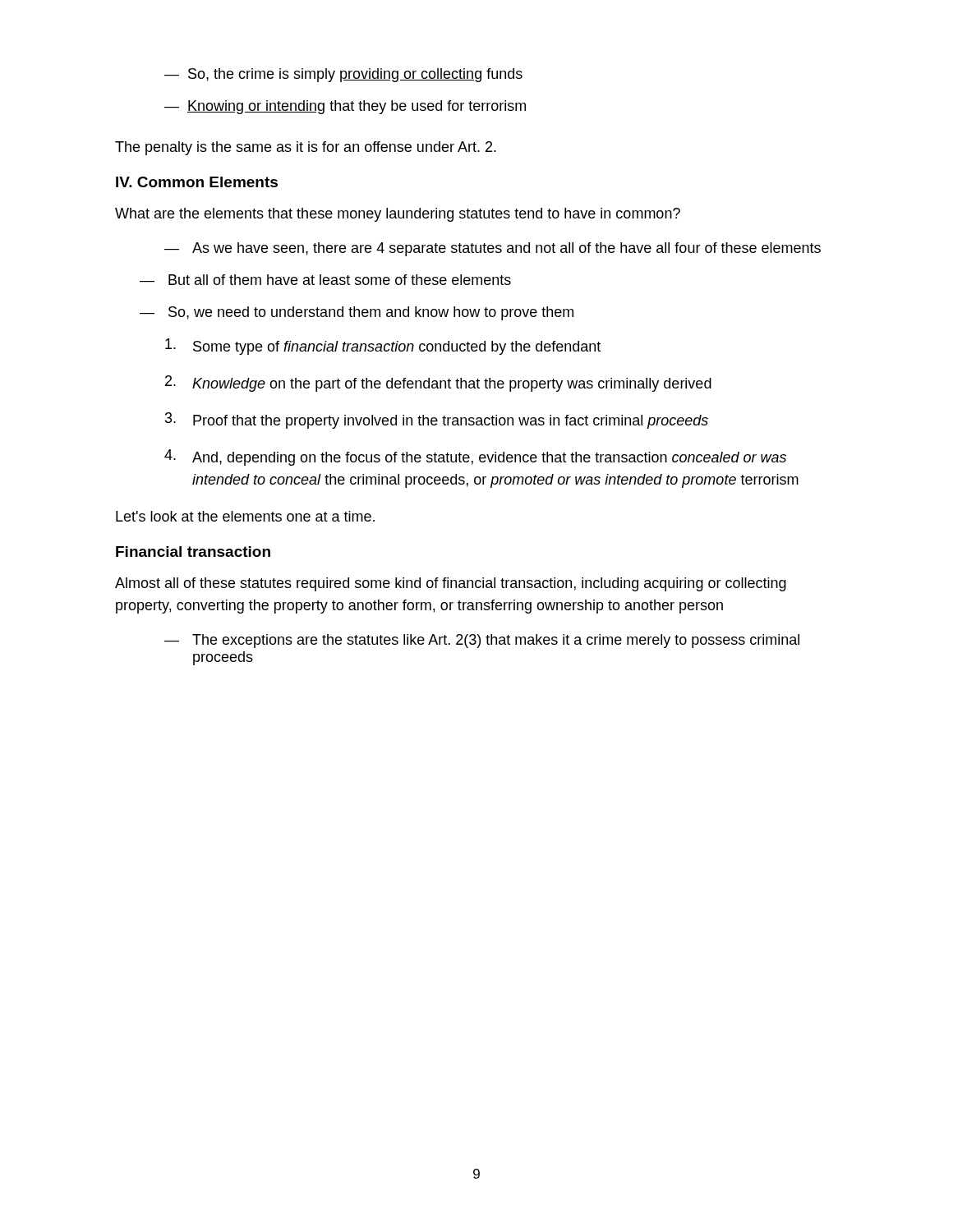Find the block on this page that starts "The penalty is the same as it"
This screenshot has width=953, height=1232.
coord(306,147)
